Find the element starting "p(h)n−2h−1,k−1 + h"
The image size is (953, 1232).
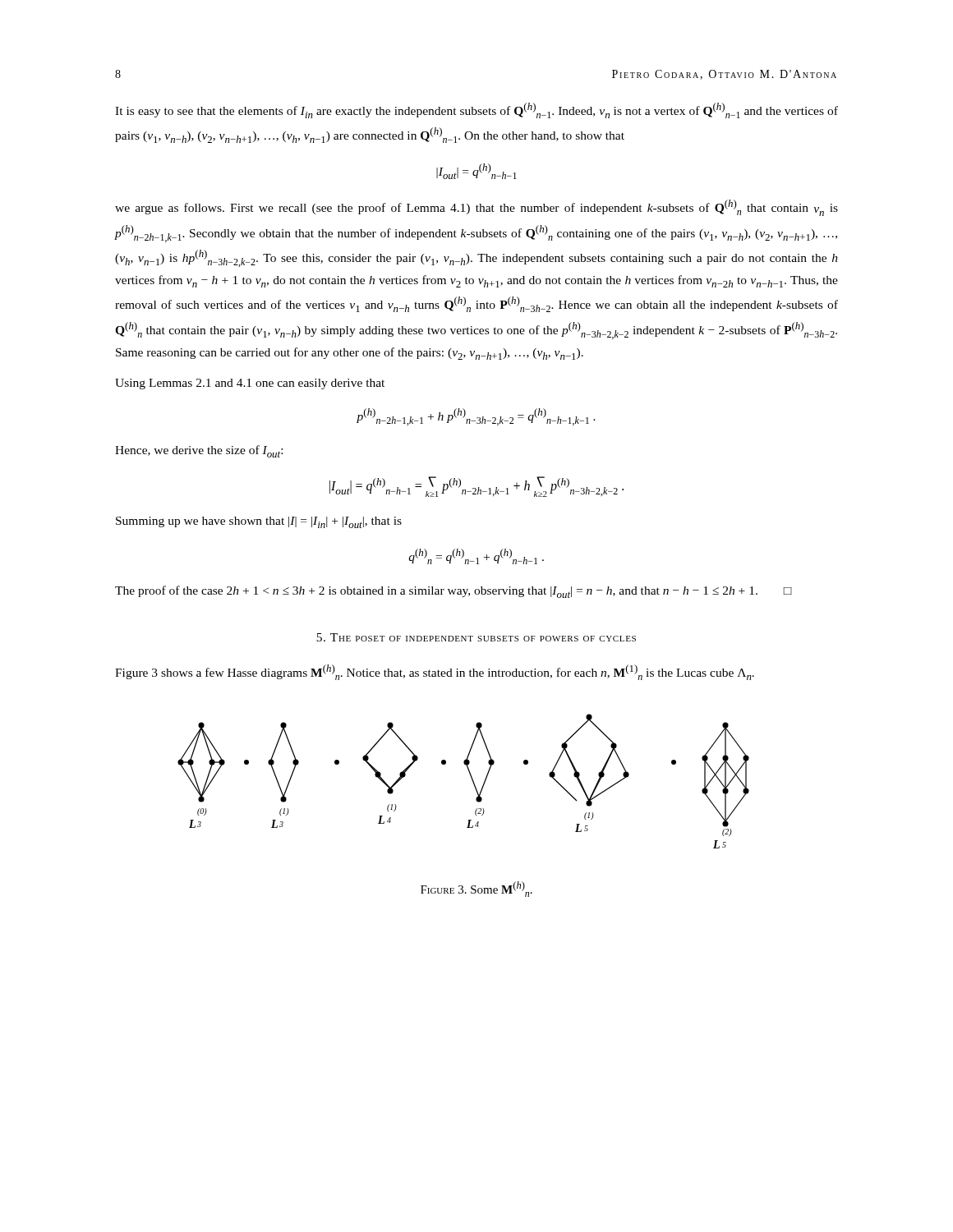(x=476, y=416)
